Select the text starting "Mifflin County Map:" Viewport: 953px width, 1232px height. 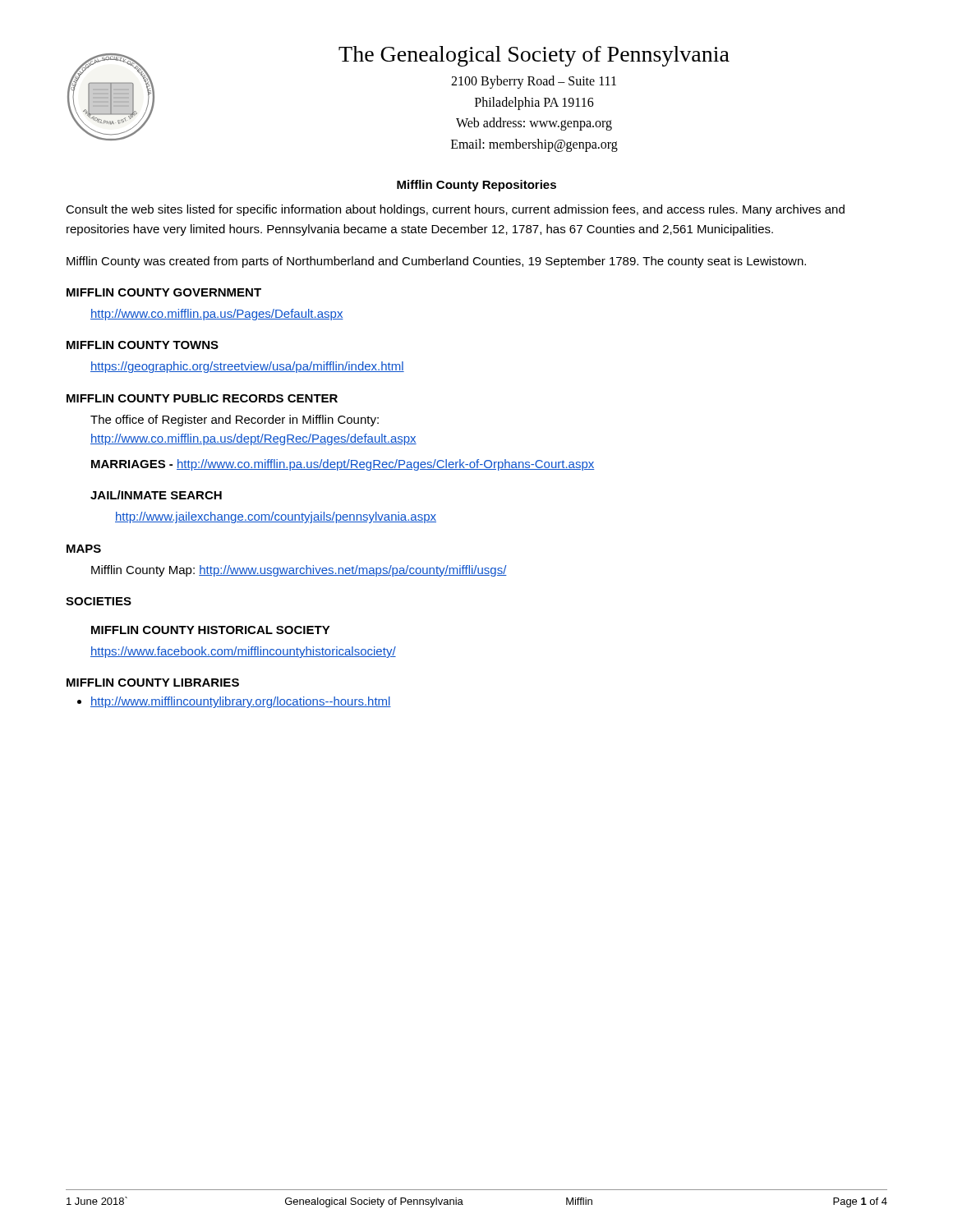[x=298, y=569]
